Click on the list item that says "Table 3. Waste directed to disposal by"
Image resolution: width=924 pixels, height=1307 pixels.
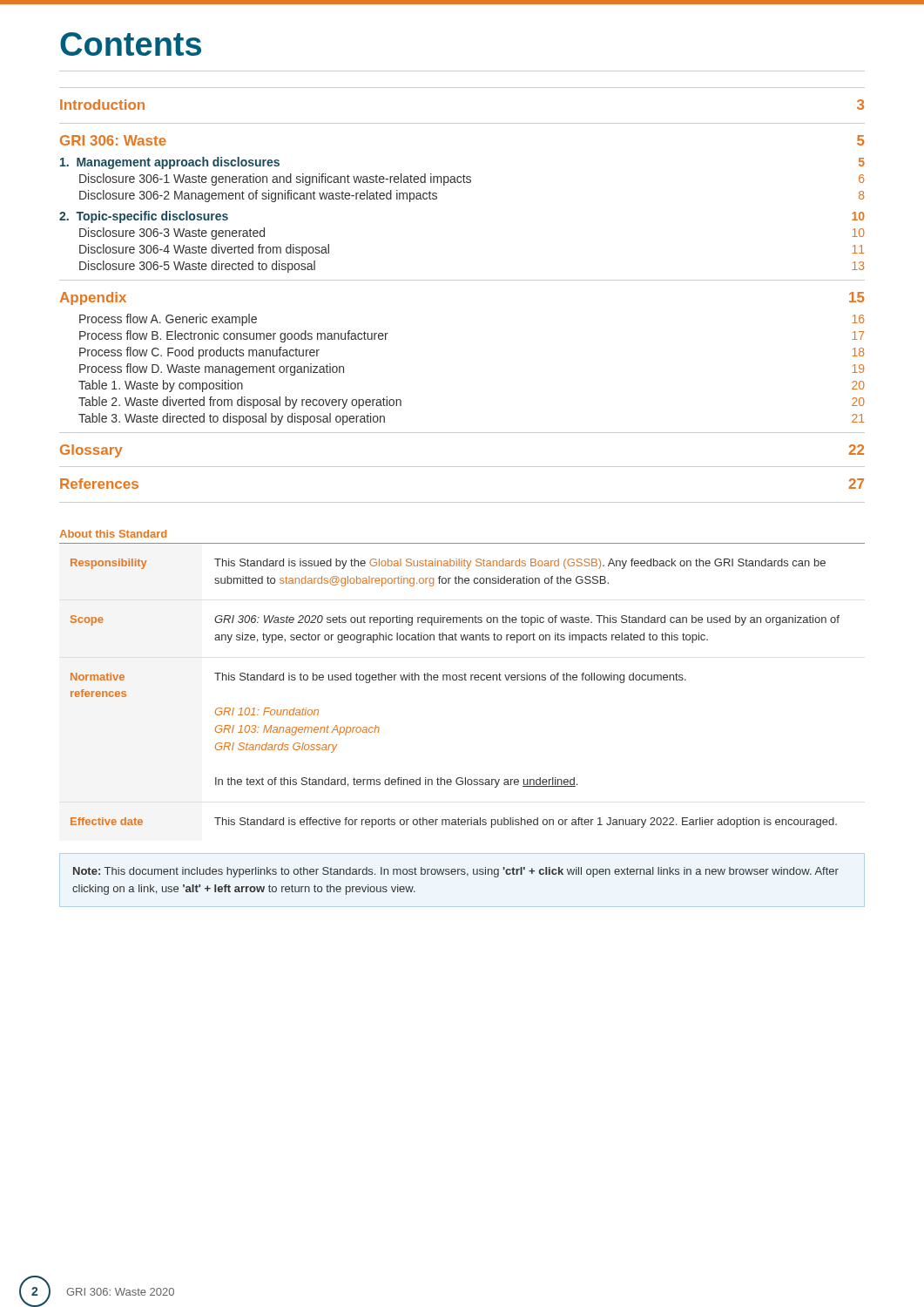coord(230,419)
